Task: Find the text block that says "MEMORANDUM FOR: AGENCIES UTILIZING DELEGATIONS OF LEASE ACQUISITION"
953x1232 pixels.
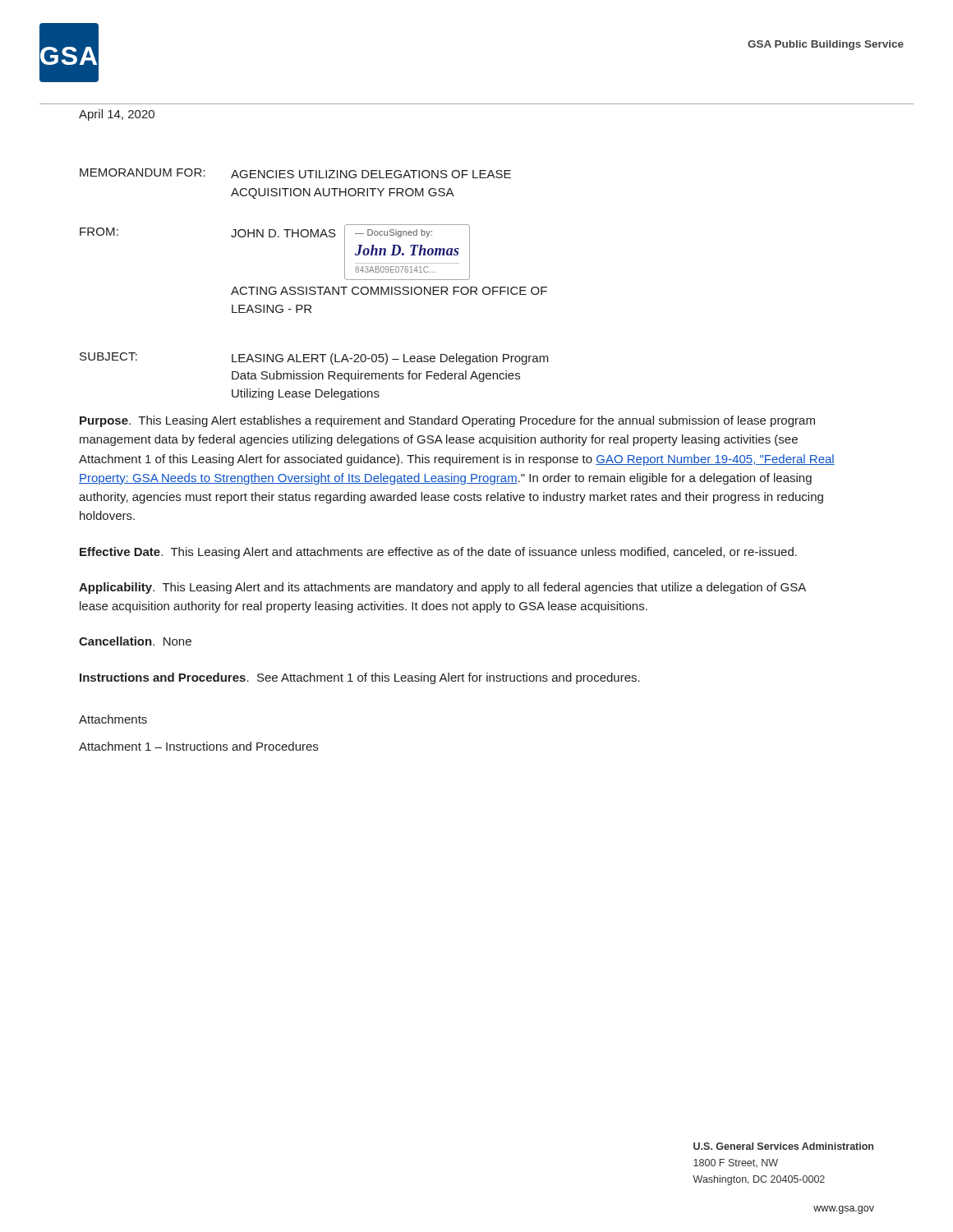Action: (473, 181)
